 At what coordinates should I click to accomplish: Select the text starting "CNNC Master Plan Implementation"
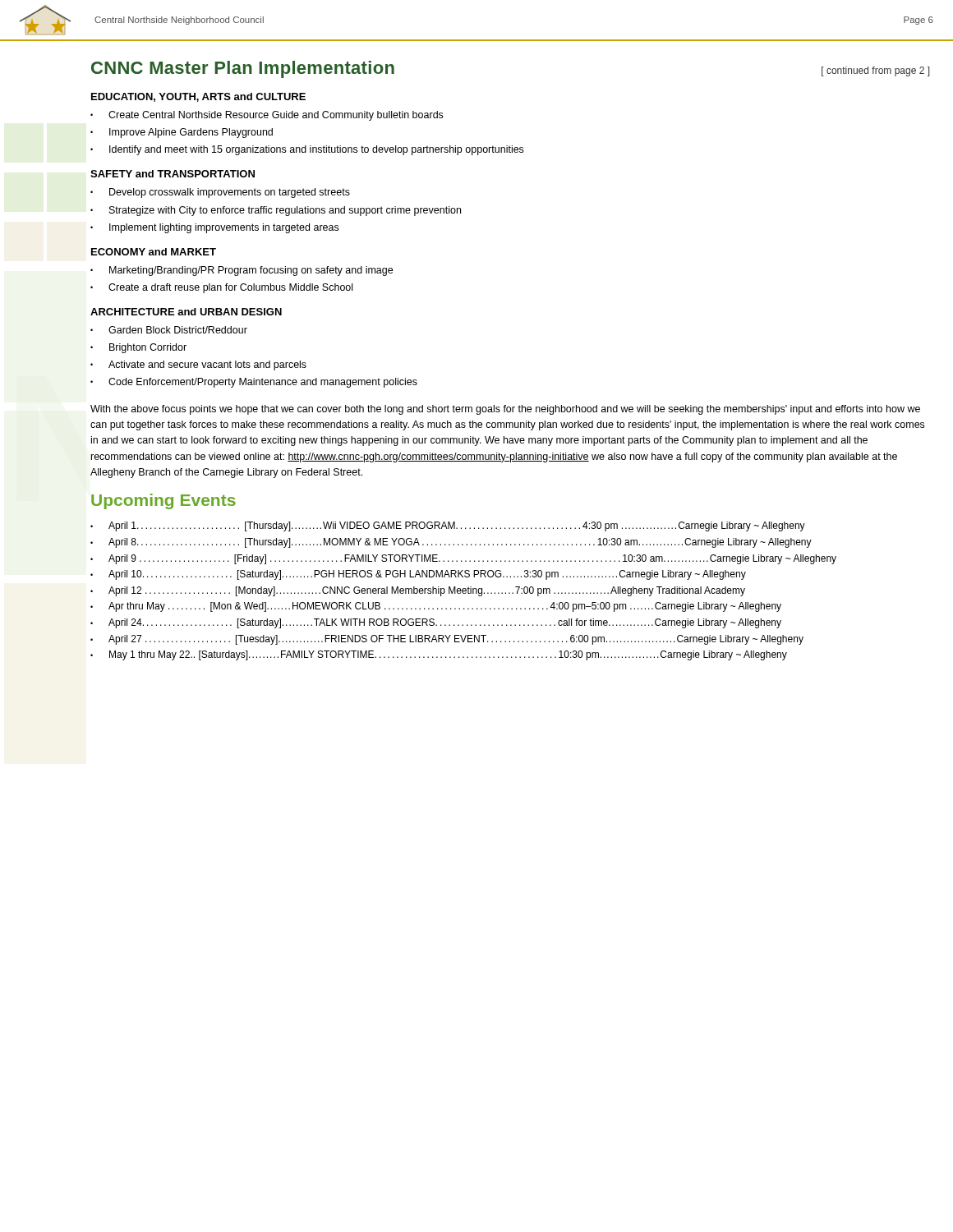[243, 68]
